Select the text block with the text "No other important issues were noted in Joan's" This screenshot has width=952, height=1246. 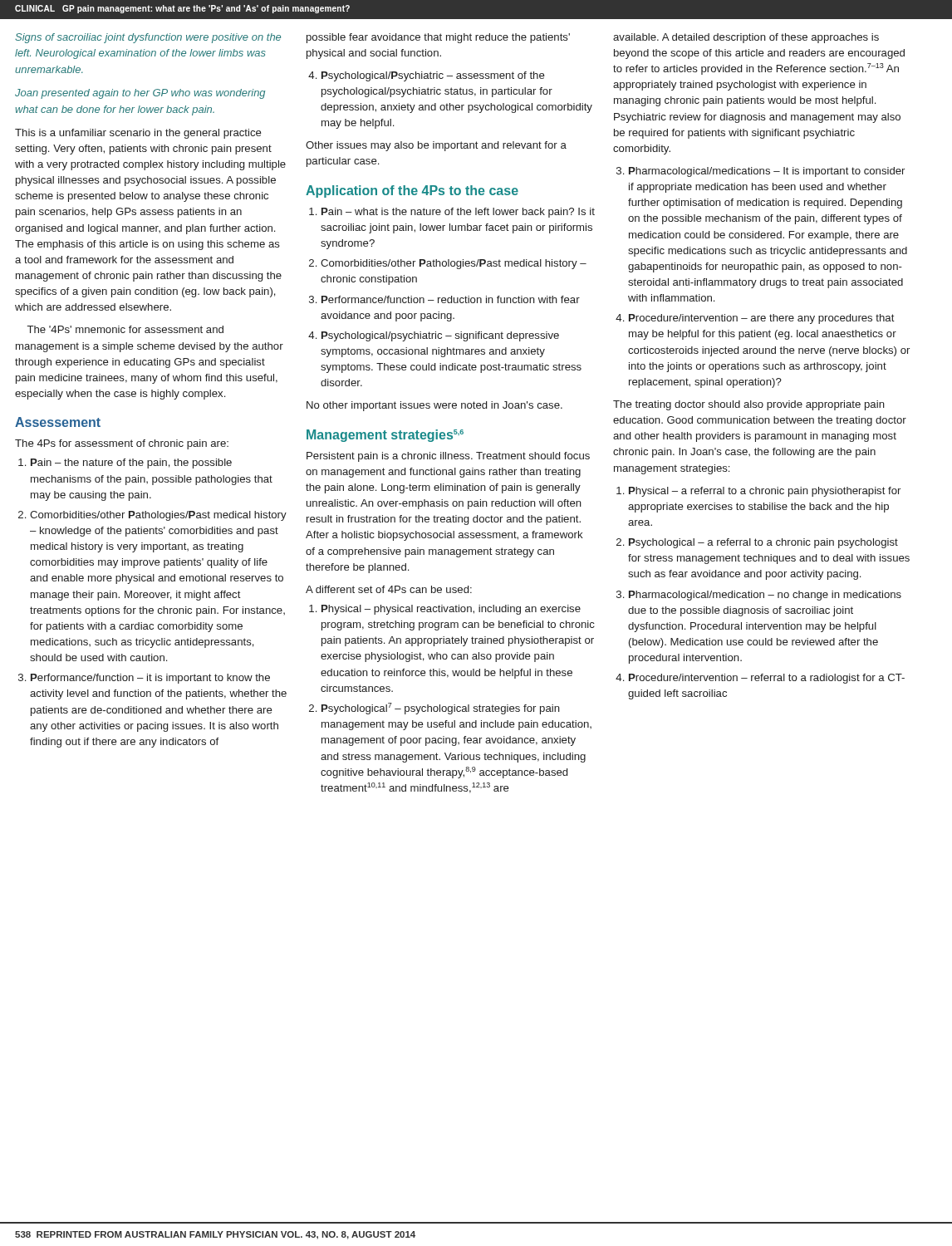434,405
